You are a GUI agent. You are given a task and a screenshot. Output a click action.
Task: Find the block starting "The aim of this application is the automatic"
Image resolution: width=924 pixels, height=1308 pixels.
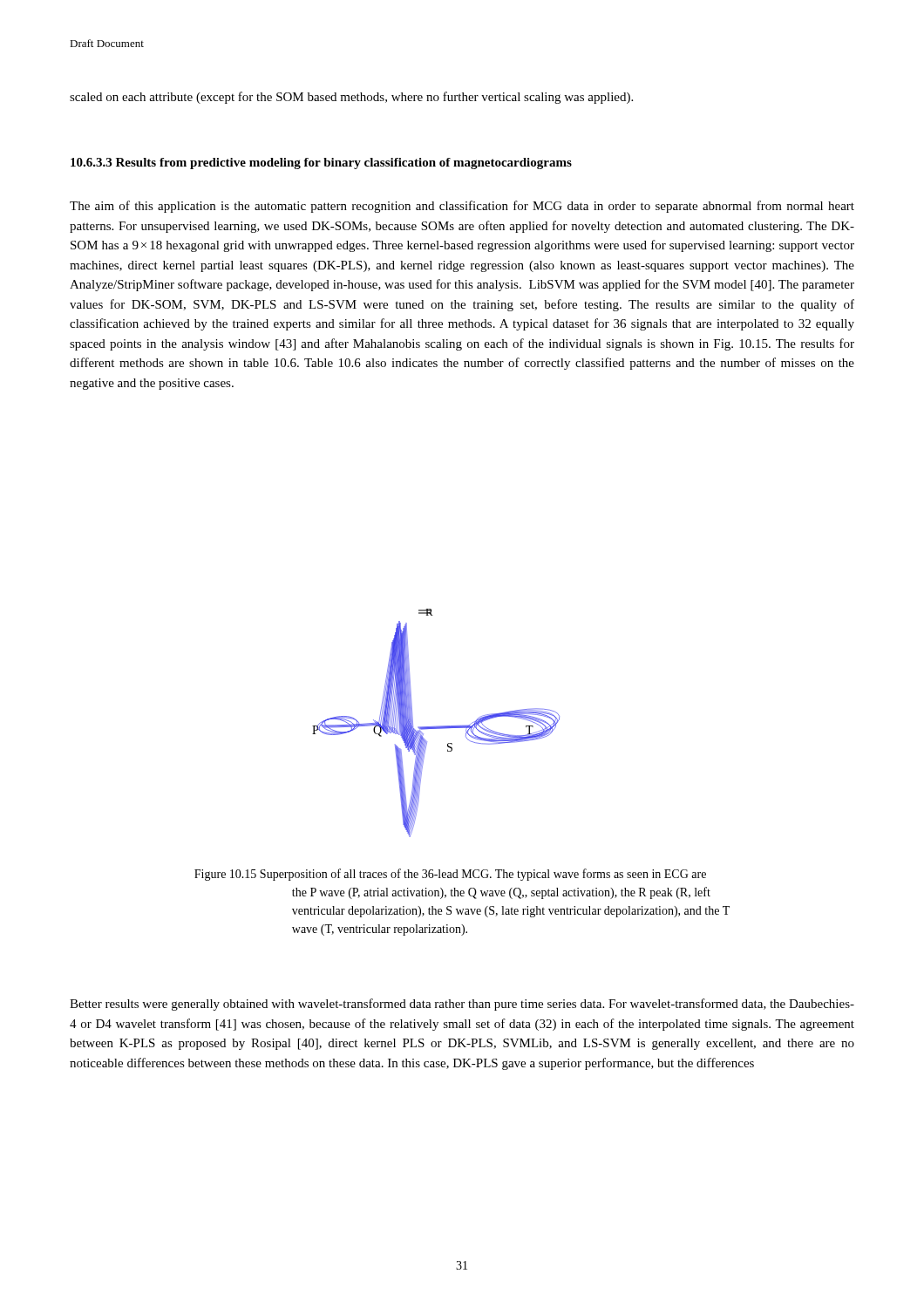[x=462, y=294]
